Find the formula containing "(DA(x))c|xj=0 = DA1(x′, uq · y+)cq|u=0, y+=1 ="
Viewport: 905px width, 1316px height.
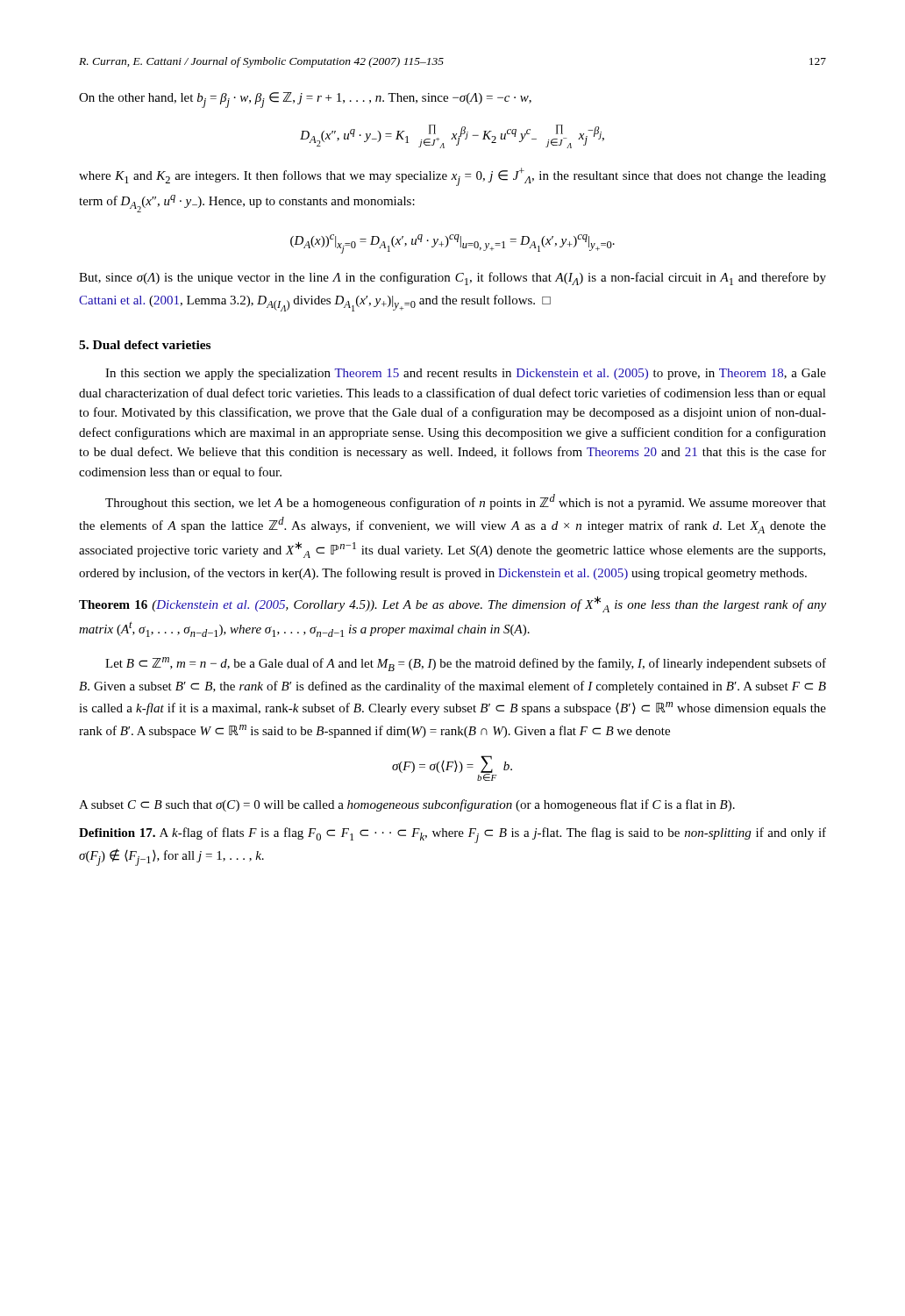(452, 241)
